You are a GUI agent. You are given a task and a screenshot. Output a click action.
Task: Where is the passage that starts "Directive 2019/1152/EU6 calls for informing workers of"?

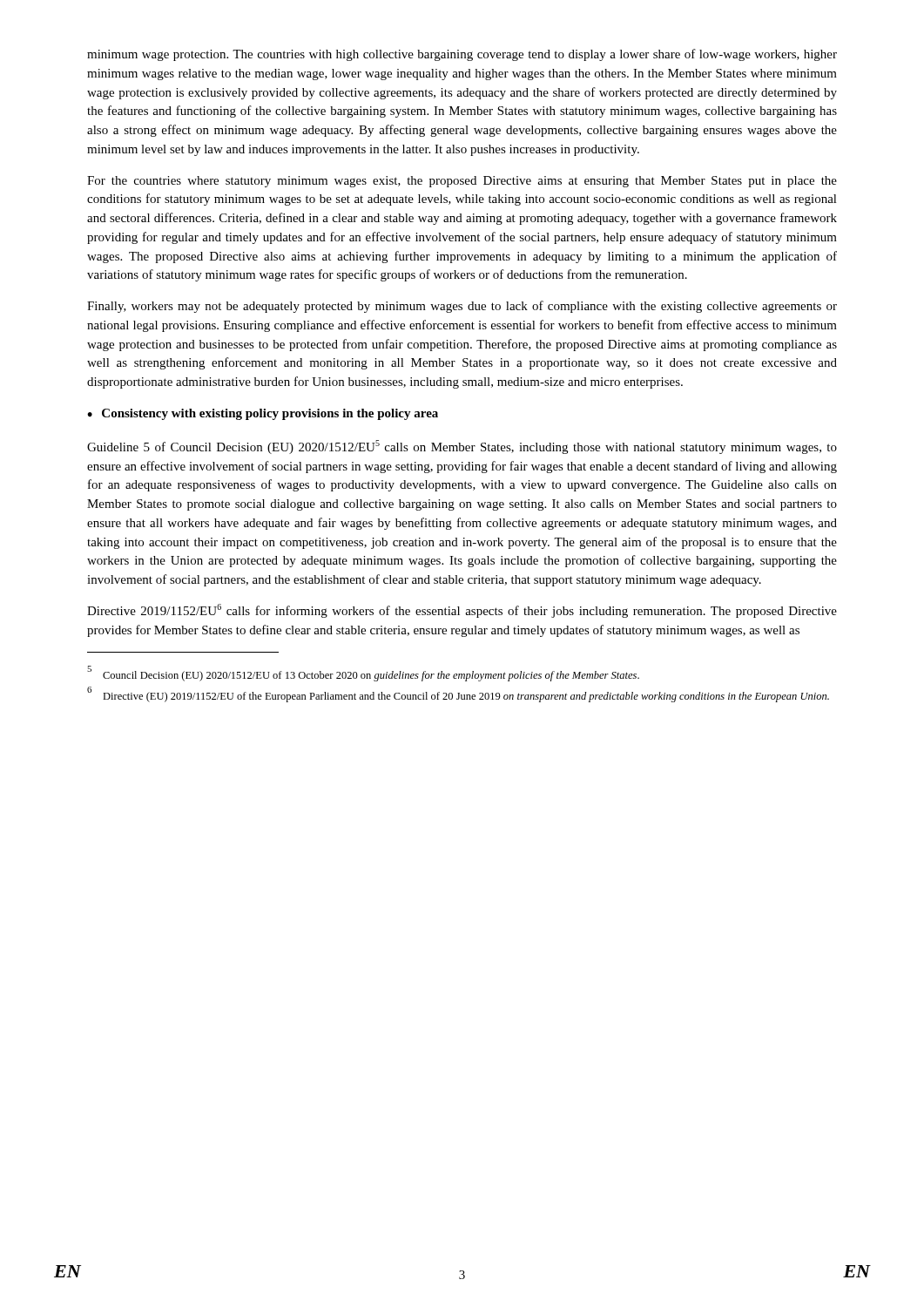(462, 621)
